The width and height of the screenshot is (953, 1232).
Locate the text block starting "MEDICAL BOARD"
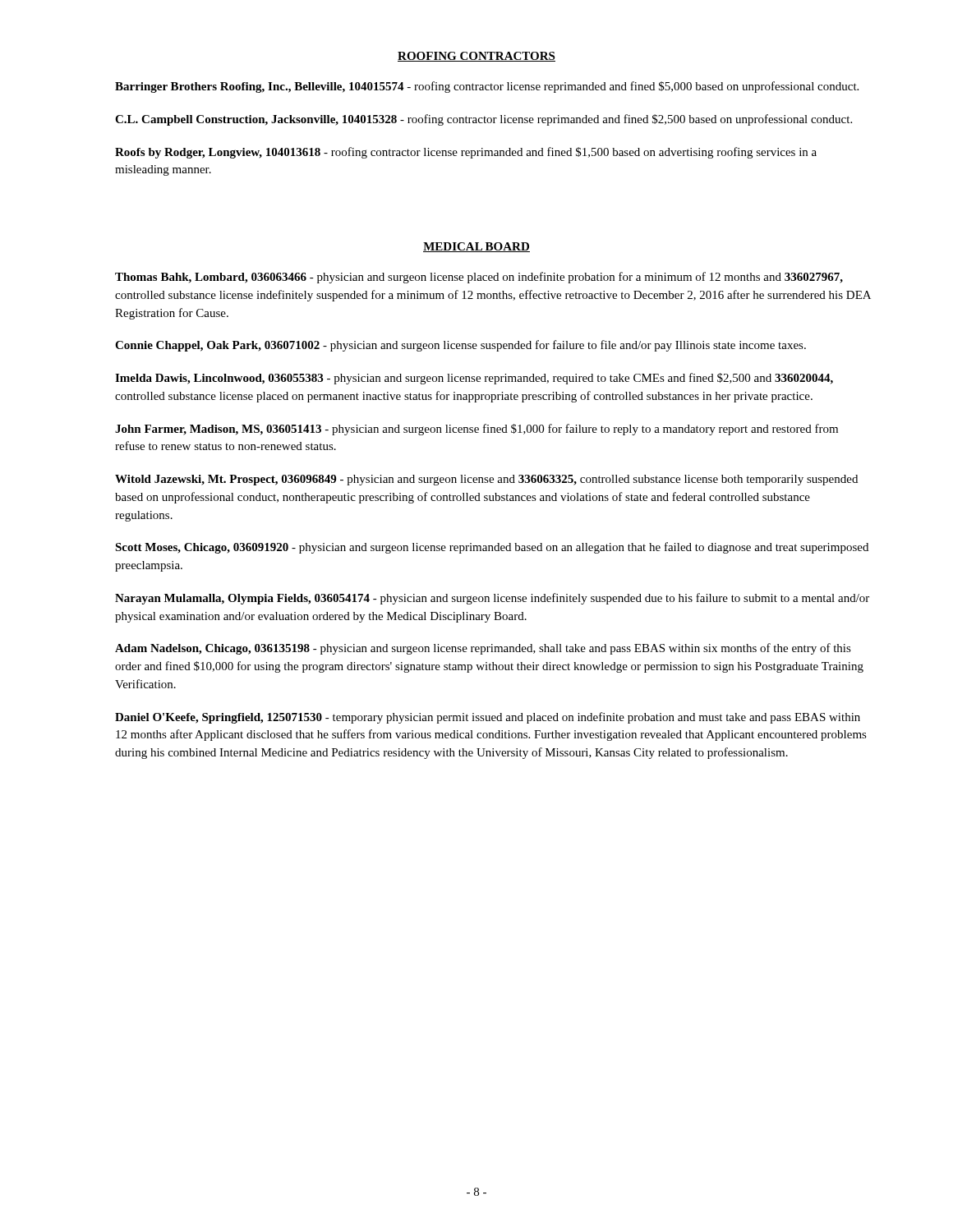click(x=476, y=246)
